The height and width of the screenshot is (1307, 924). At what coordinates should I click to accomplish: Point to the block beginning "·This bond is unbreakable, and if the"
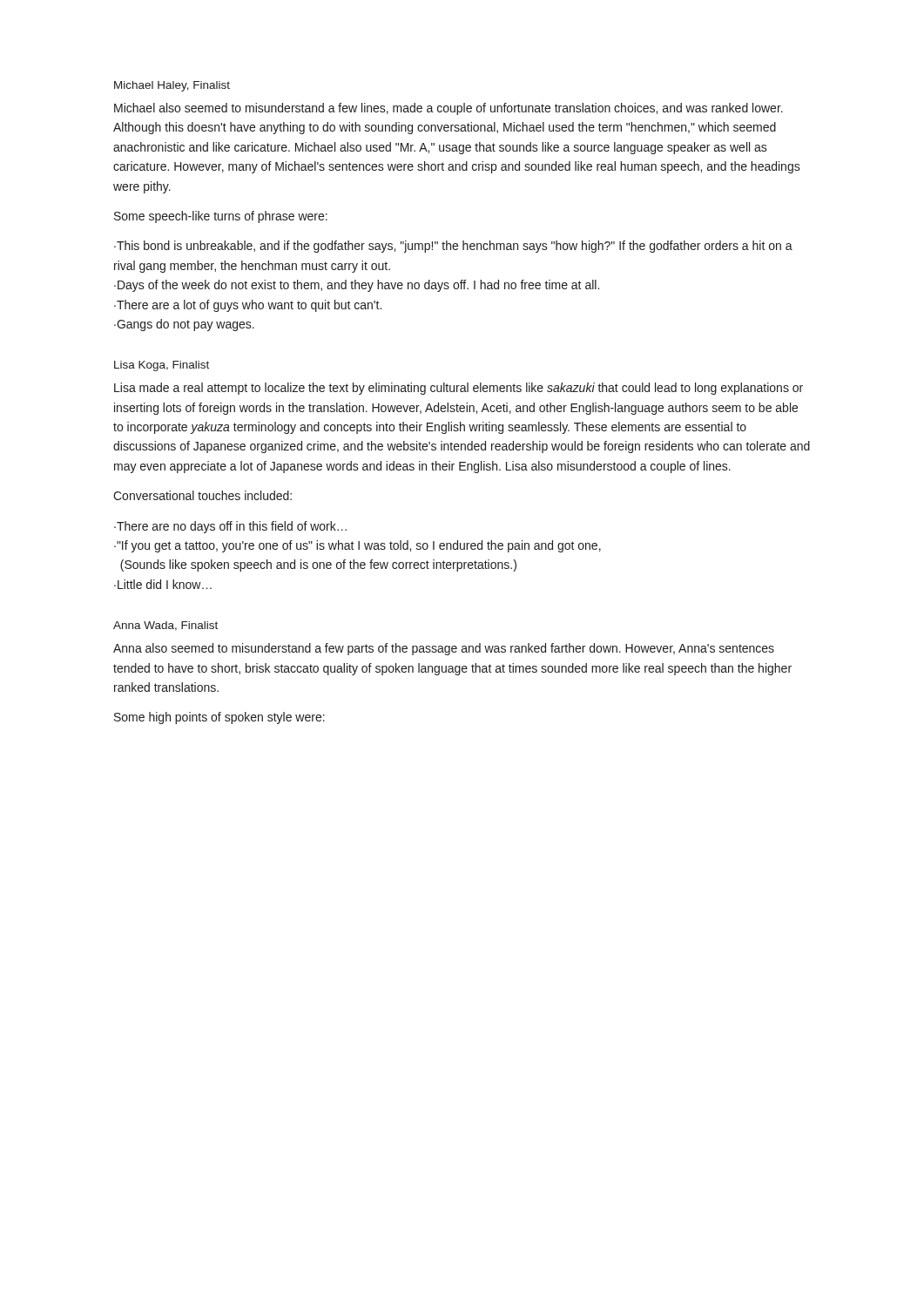(x=453, y=256)
